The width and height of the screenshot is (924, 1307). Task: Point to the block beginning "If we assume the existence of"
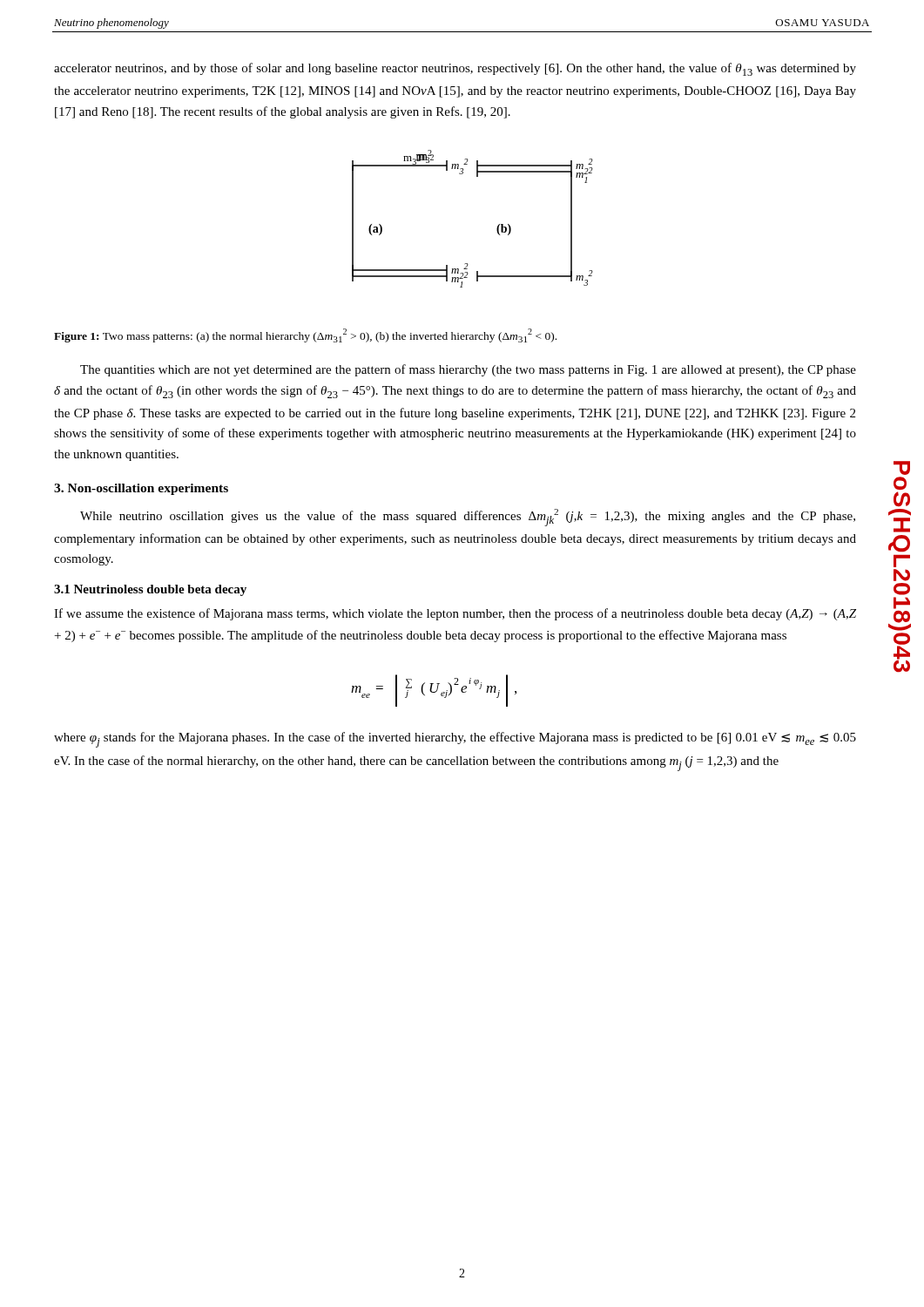[455, 625]
